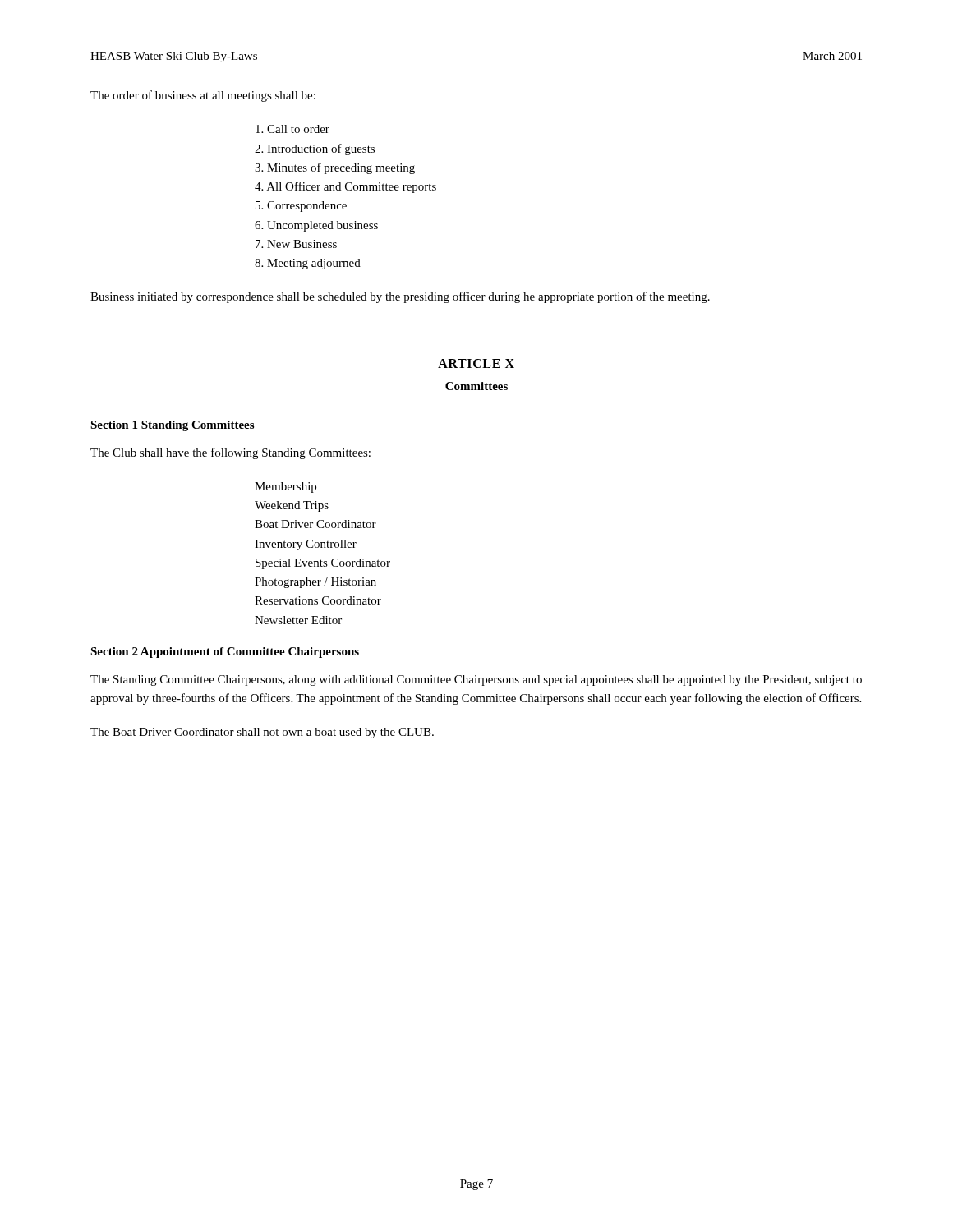Click where it says "ARTICLE X"
The height and width of the screenshot is (1232, 953).
(x=476, y=363)
